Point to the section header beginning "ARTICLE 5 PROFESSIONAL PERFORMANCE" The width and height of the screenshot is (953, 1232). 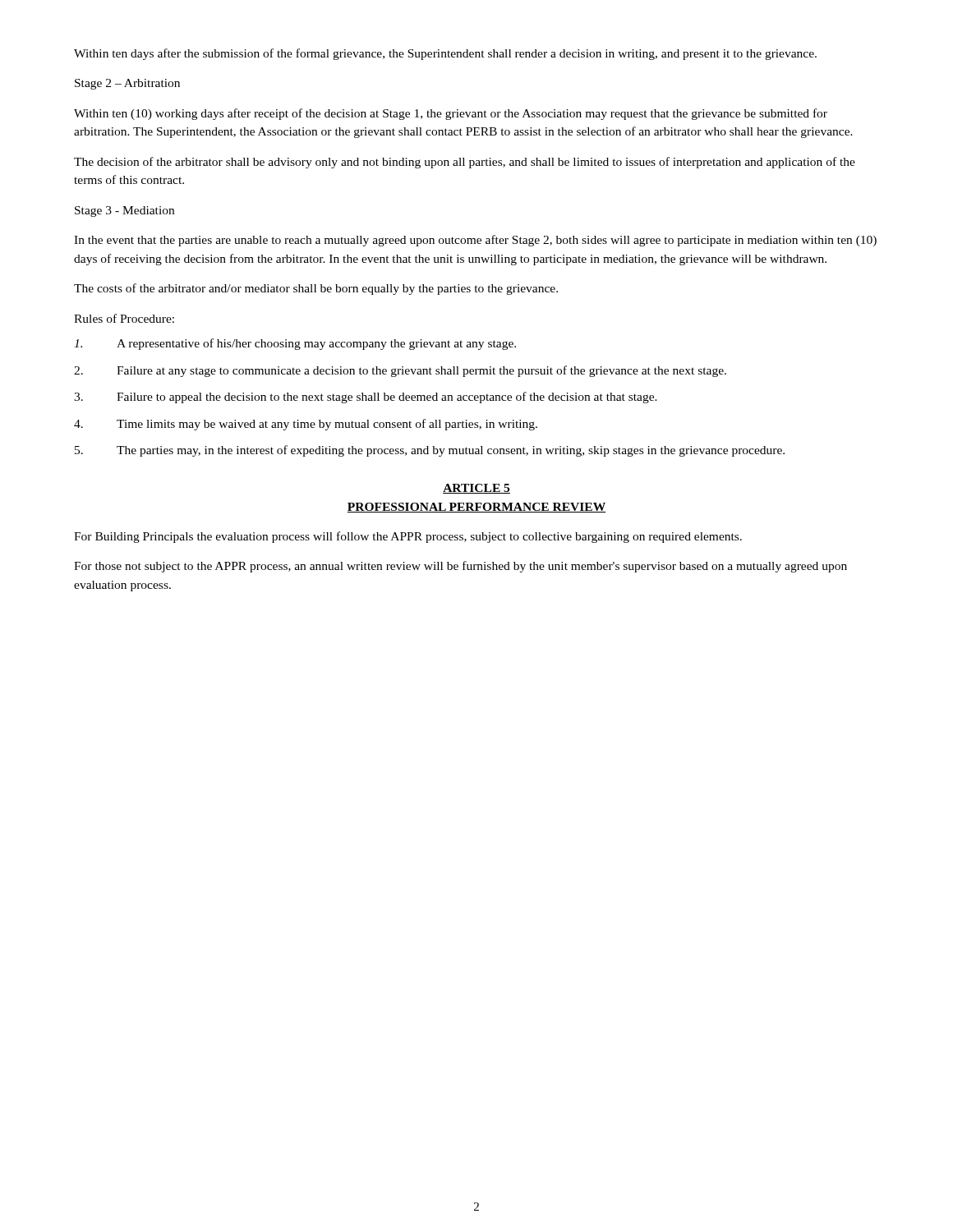[x=476, y=497]
